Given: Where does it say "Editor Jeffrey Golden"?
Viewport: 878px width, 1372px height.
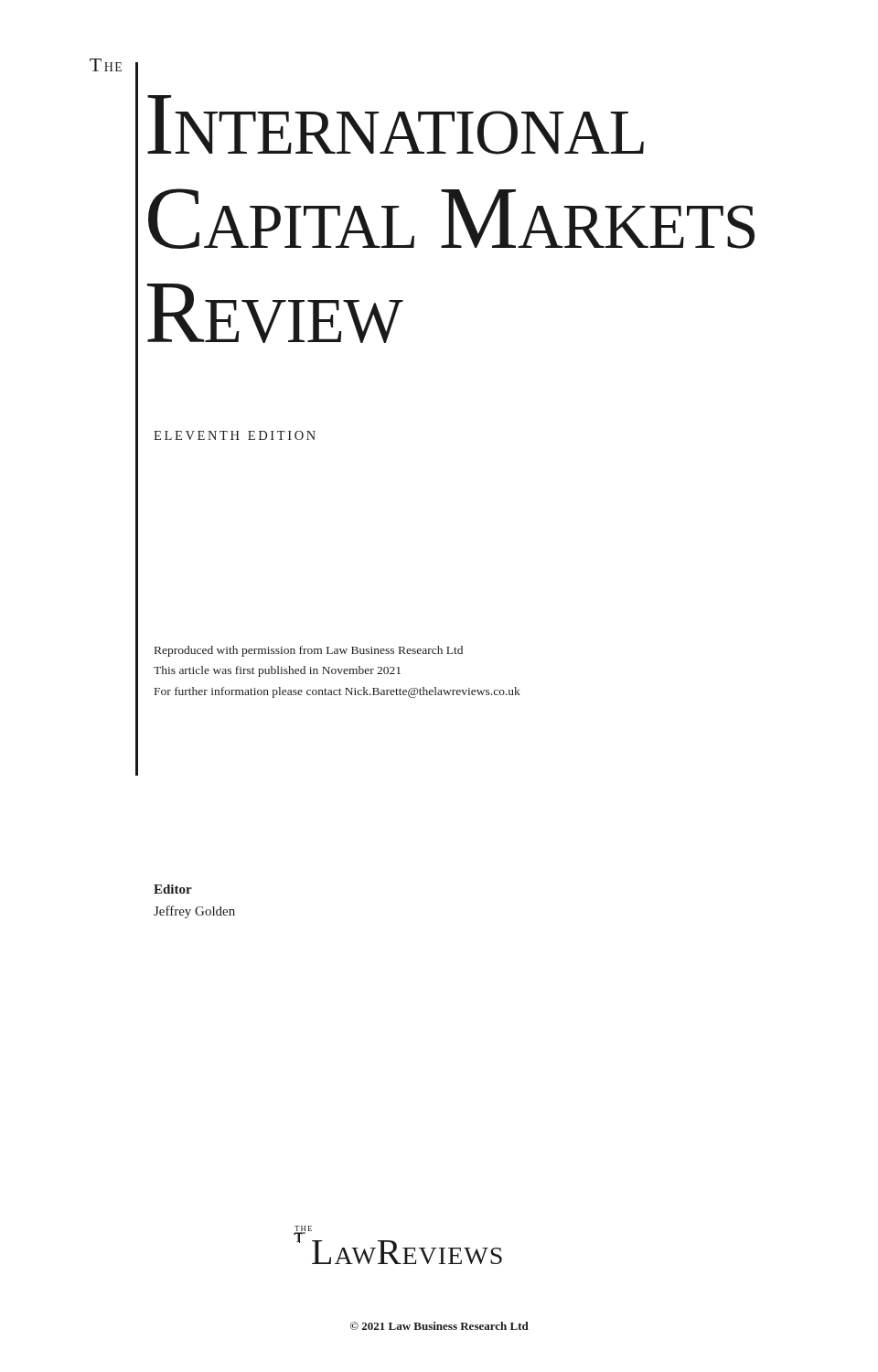Looking at the screenshot, I should coord(194,900).
